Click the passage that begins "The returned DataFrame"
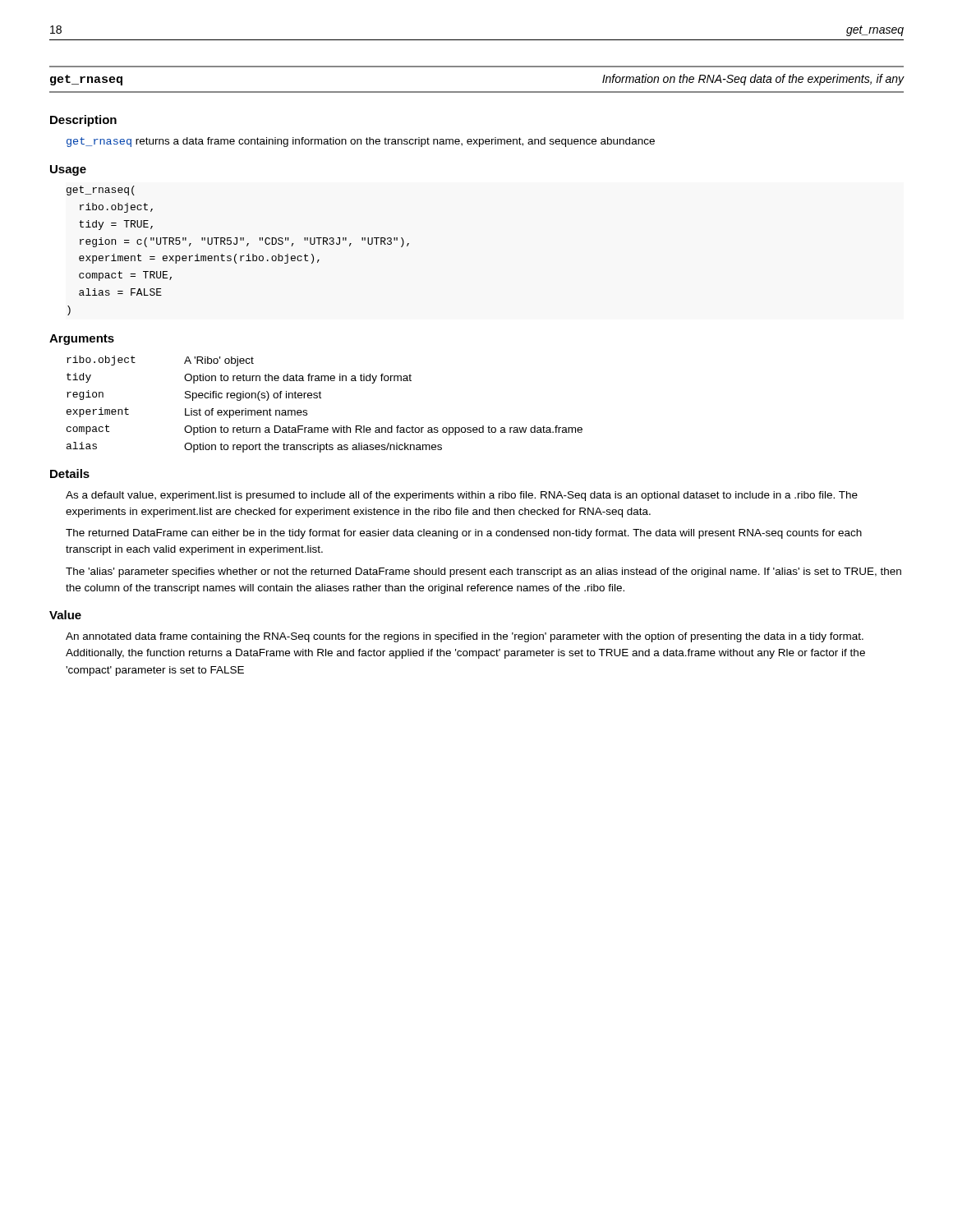 (x=464, y=541)
